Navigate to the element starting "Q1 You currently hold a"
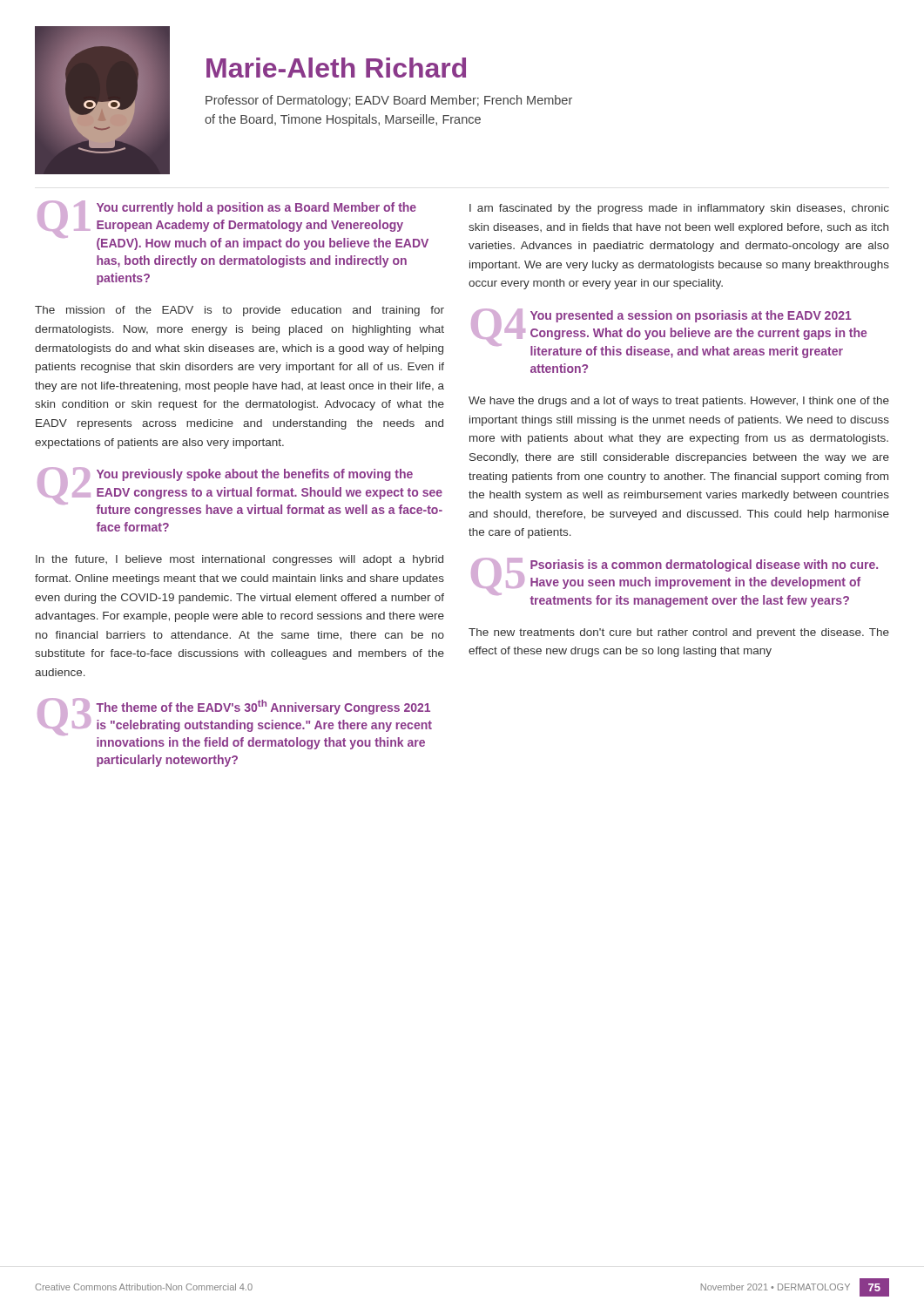924x1307 pixels. (x=240, y=243)
